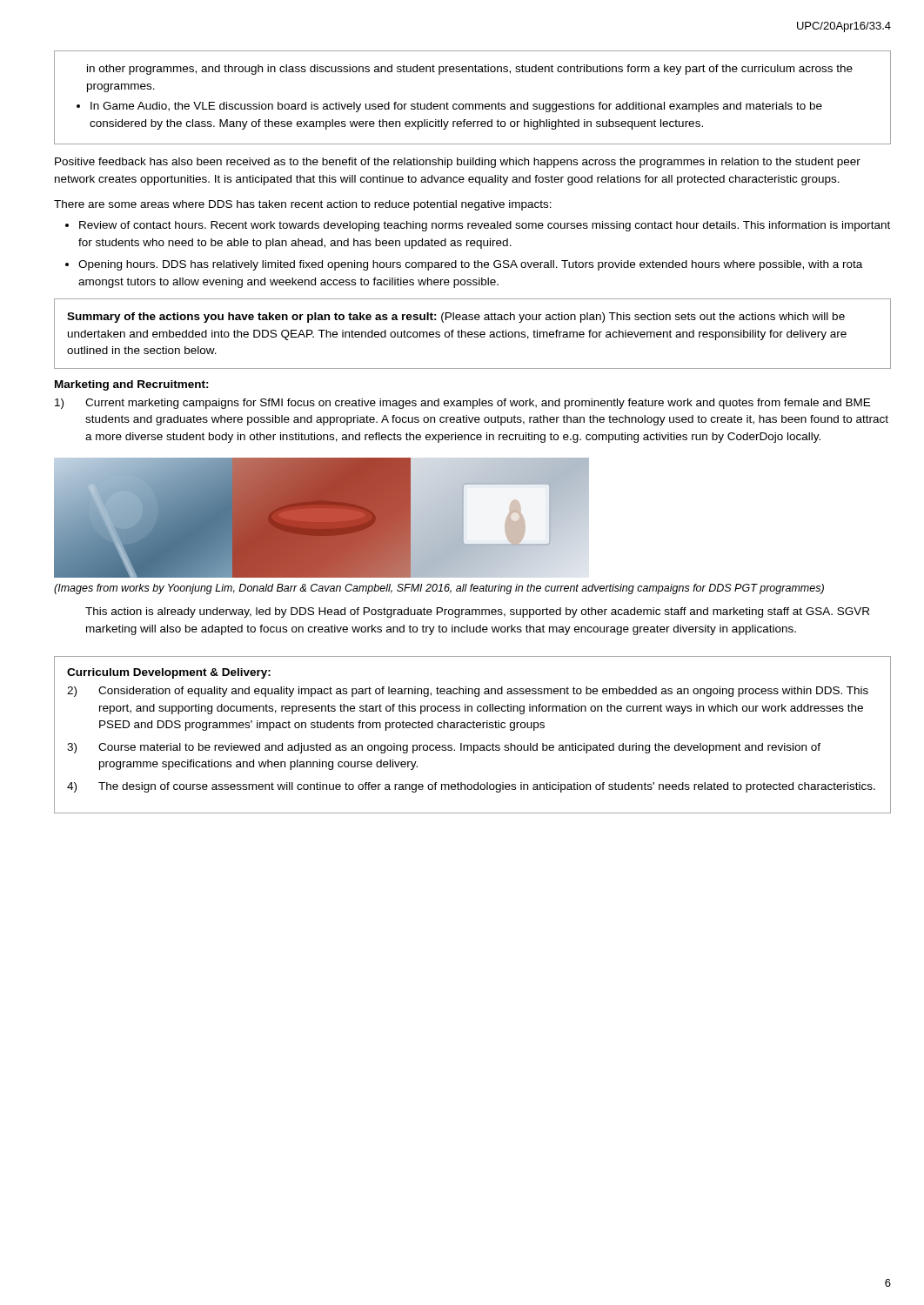Screen dimensions: 1305x924
Task: Click on the list item that reads "Current marketing campaigns for"
Action: point(487,419)
